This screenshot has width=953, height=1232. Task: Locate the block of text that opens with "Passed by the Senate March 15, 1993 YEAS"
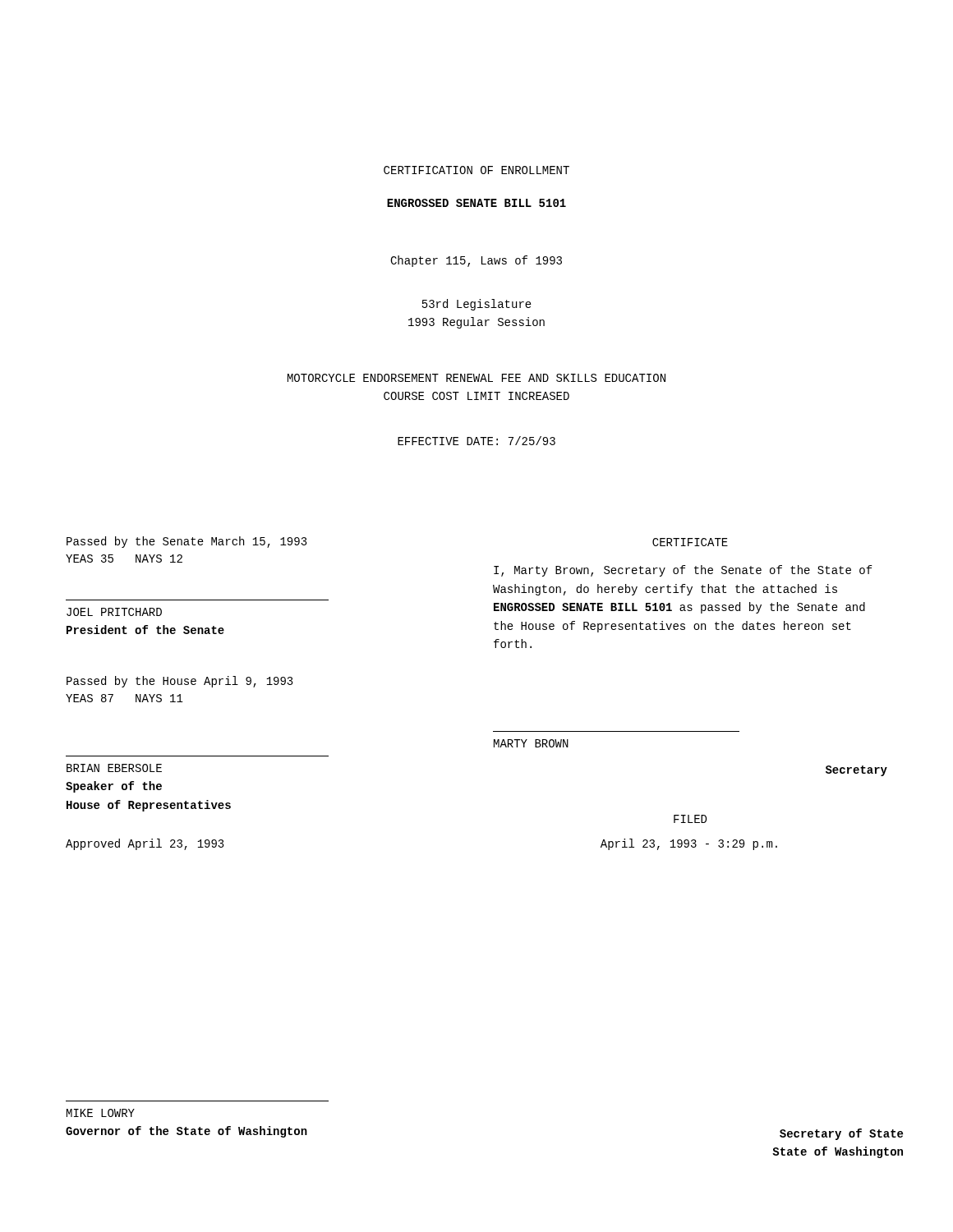(187, 551)
